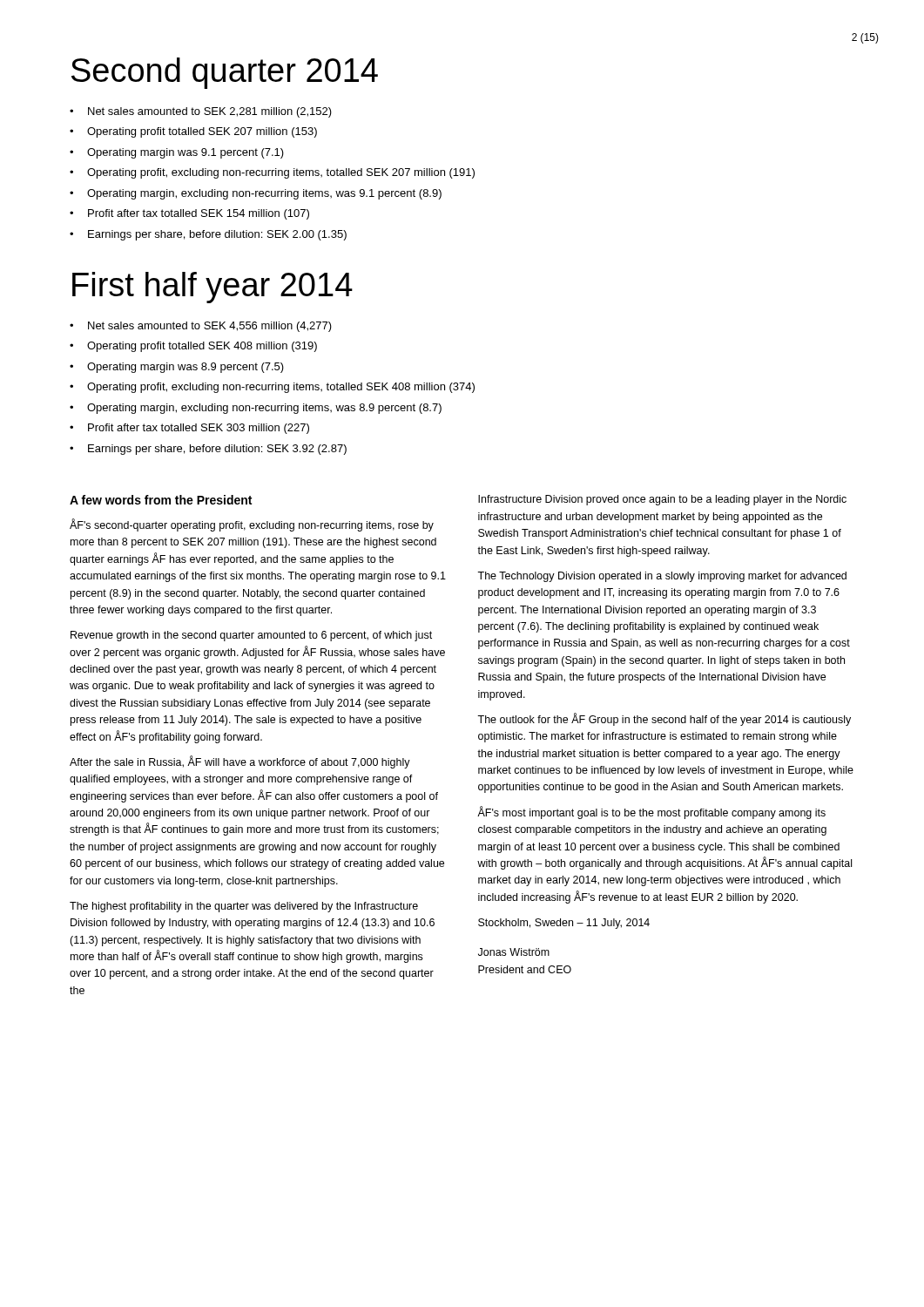
Task: Navigate to the block starting "Earnings per share, before dilution: SEK 3.92 (2.87)"
Action: pyautogui.click(x=208, y=450)
